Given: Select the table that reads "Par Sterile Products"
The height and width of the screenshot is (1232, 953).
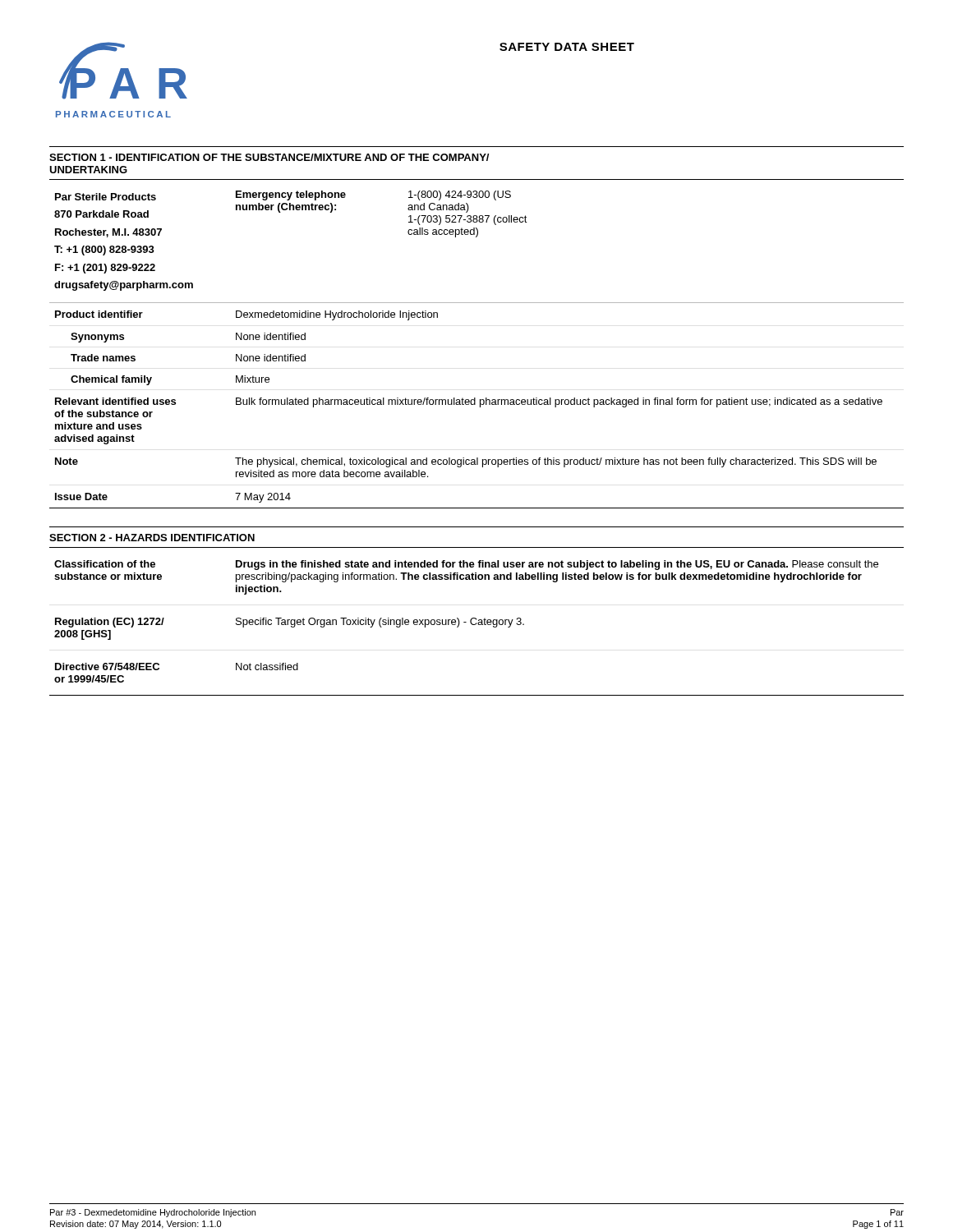Looking at the screenshot, I should click(x=476, y=344).
